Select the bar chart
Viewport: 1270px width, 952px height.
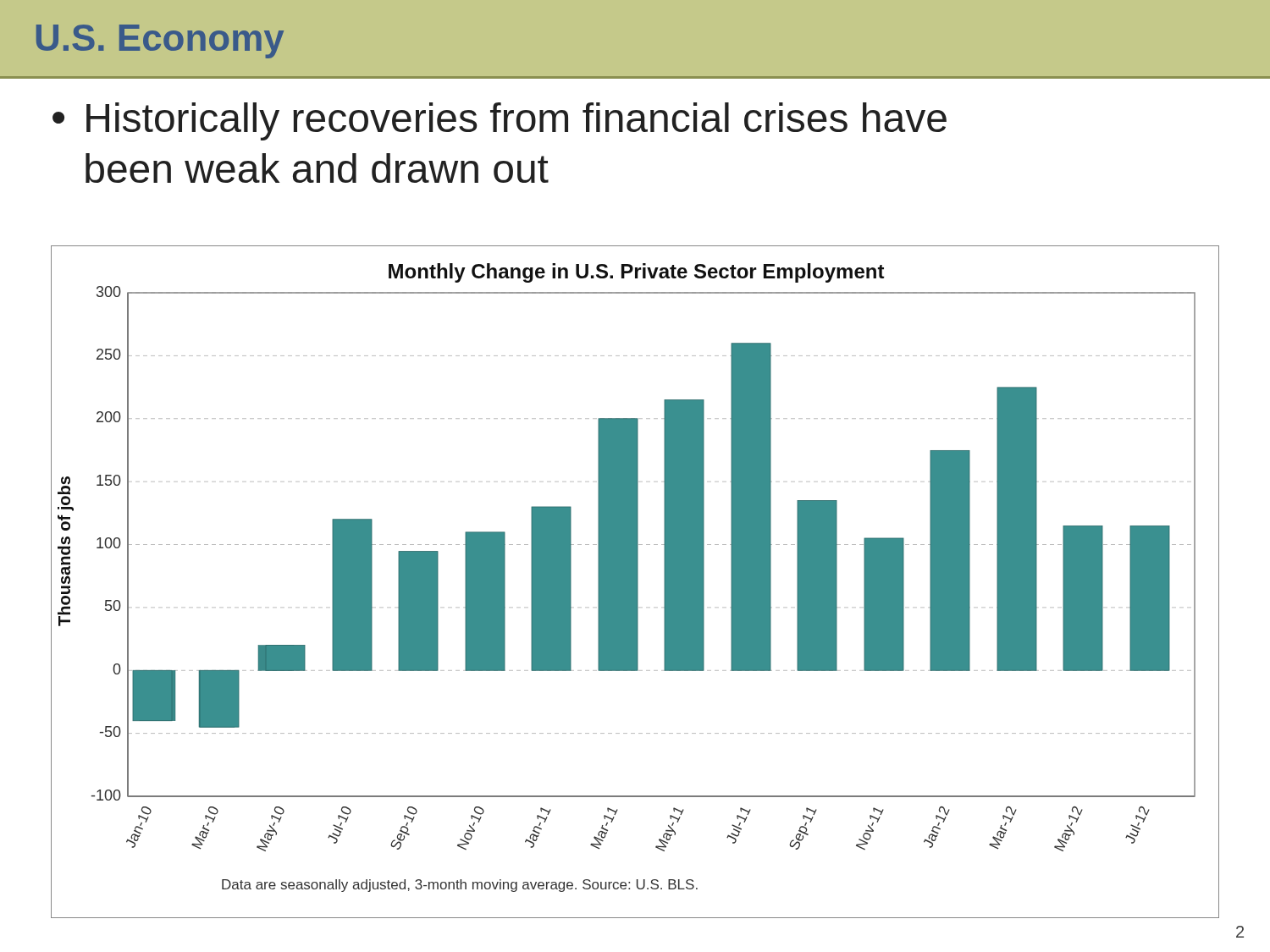(x=635, y=582)
